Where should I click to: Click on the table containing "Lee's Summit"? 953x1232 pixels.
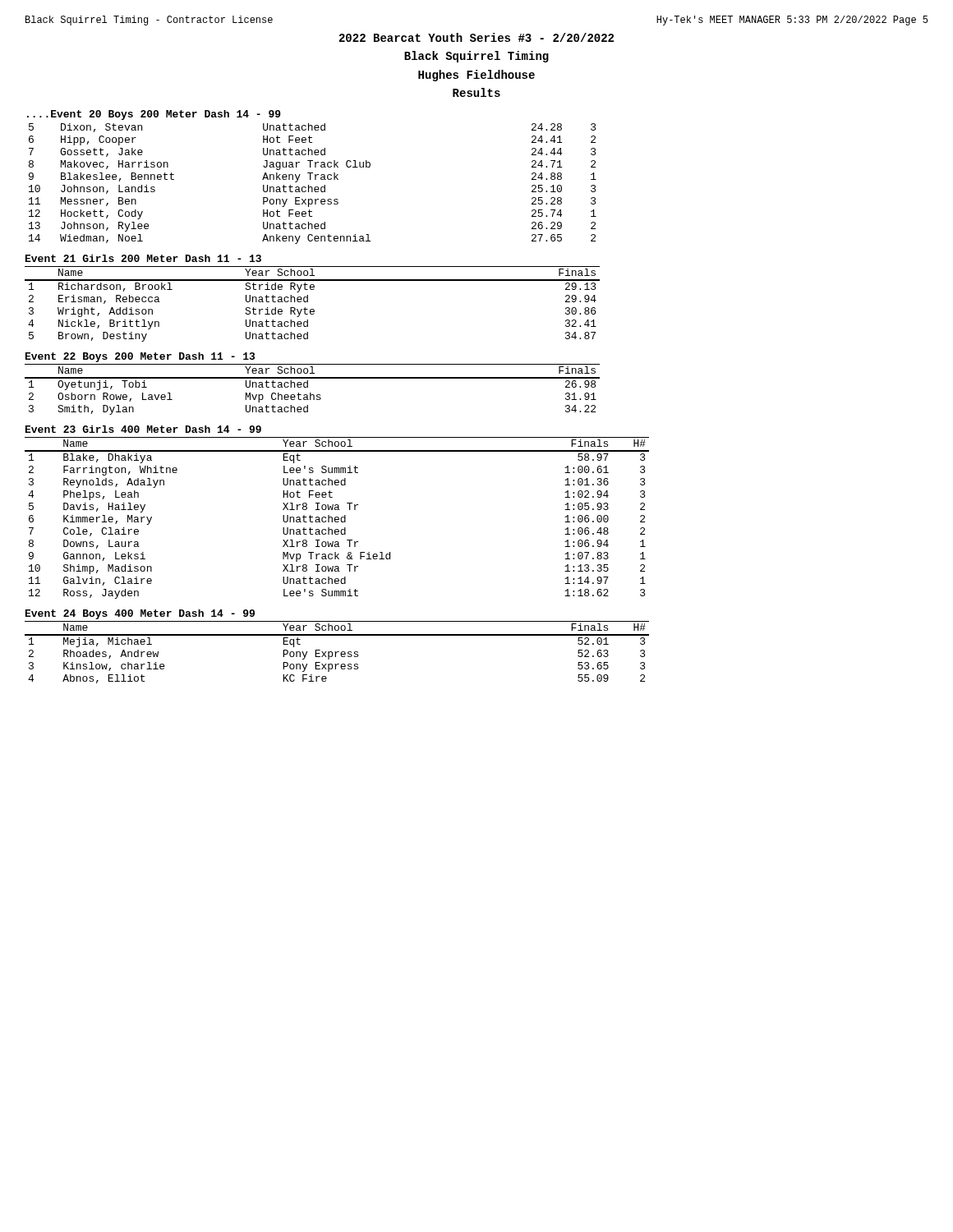tap(476, 518)
